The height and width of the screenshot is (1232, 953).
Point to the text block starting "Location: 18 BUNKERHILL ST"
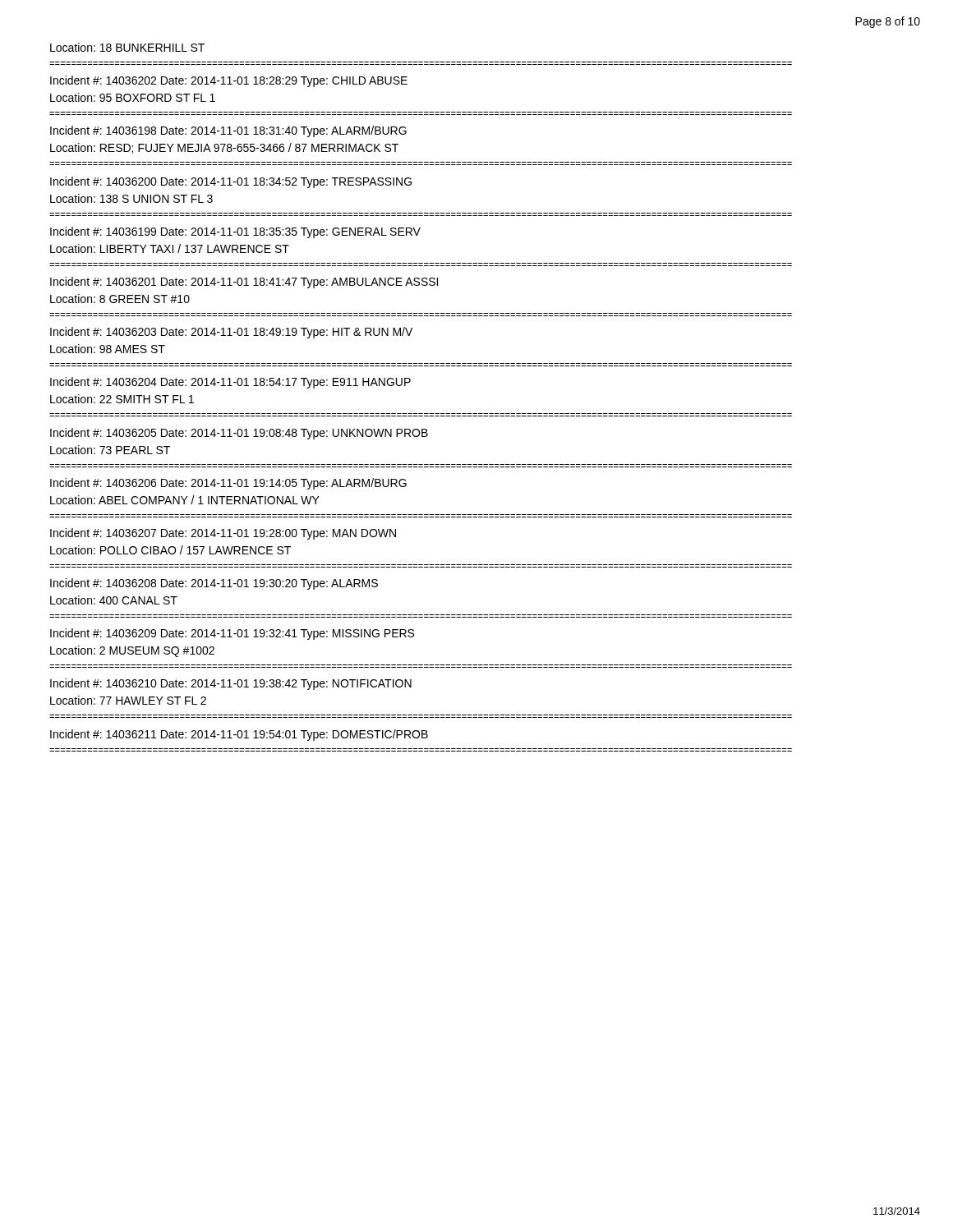[x=127, y=48]
